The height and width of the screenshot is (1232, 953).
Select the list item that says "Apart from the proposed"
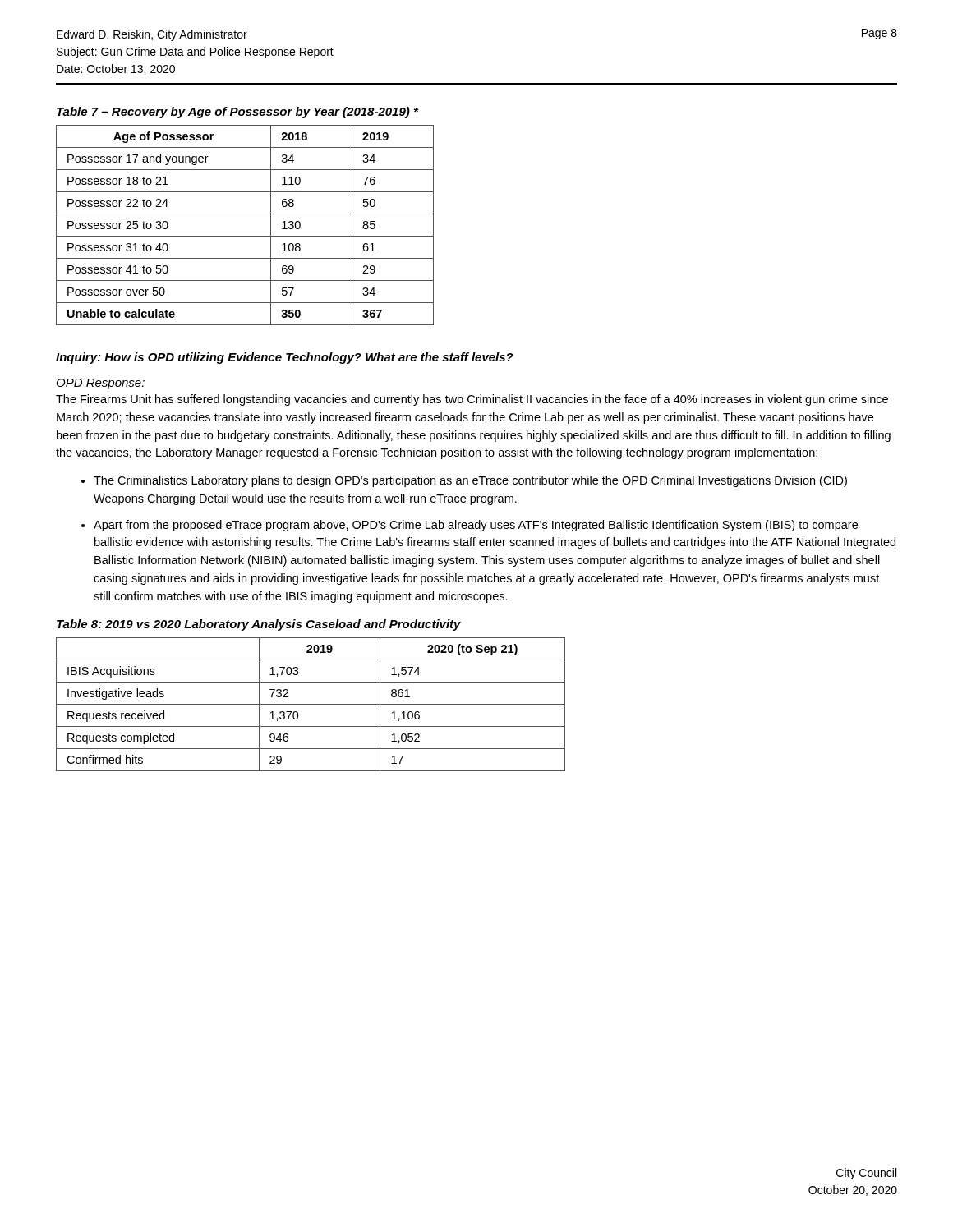tap(495, 560)
